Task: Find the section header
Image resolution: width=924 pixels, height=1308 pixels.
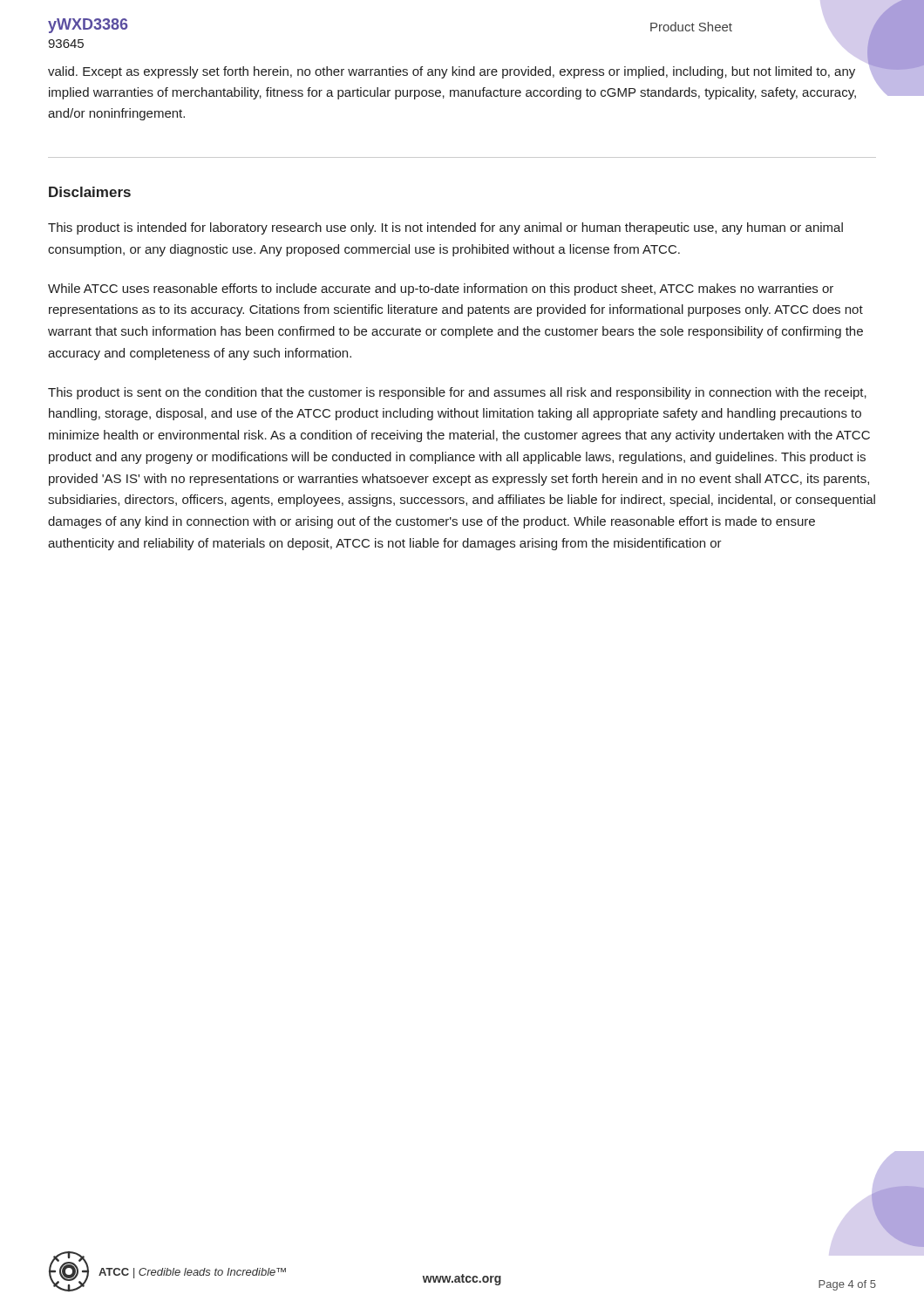Action: [90, 192]
